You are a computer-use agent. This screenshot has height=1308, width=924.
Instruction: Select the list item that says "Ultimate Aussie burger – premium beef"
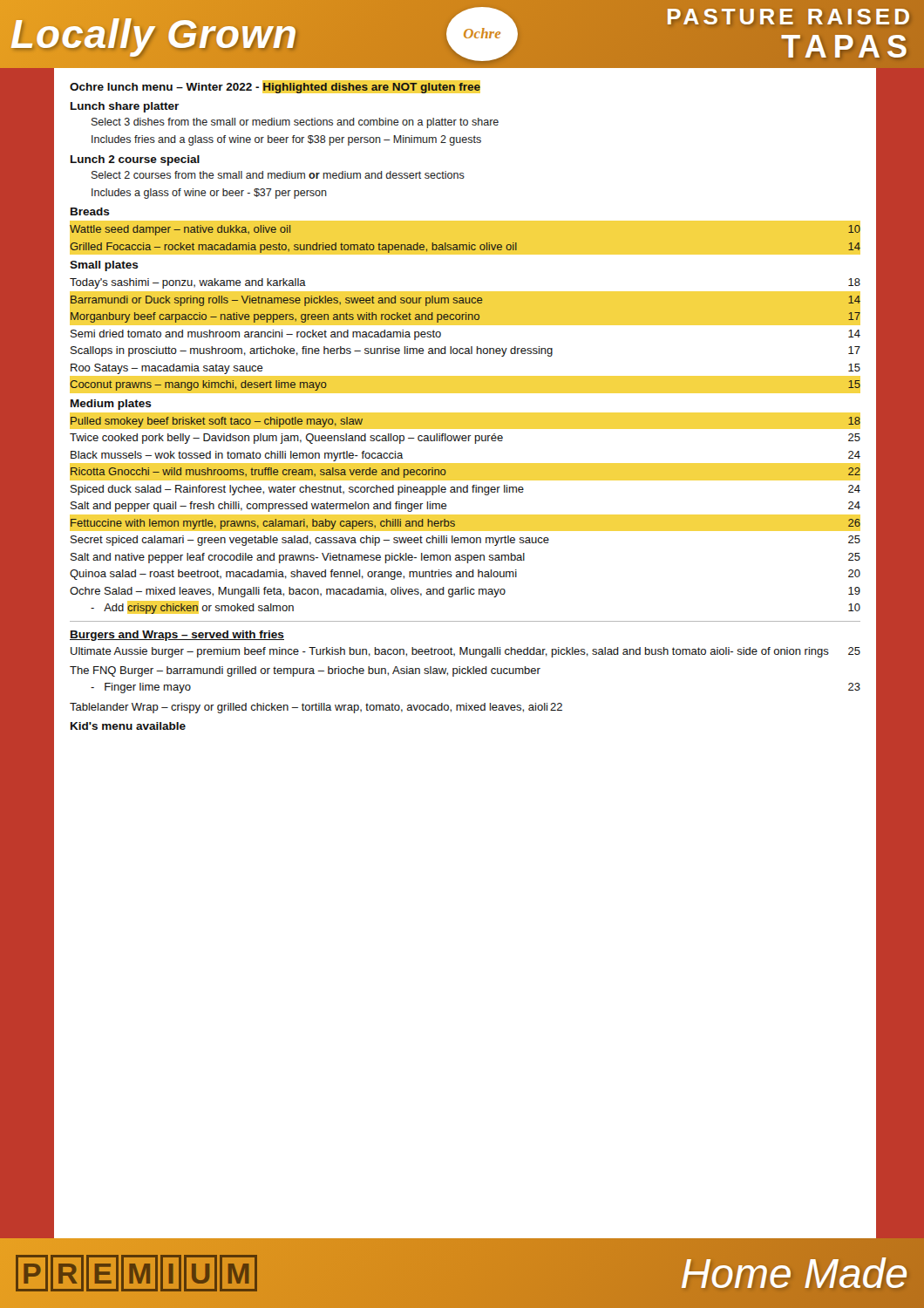[x=465, y=651]
